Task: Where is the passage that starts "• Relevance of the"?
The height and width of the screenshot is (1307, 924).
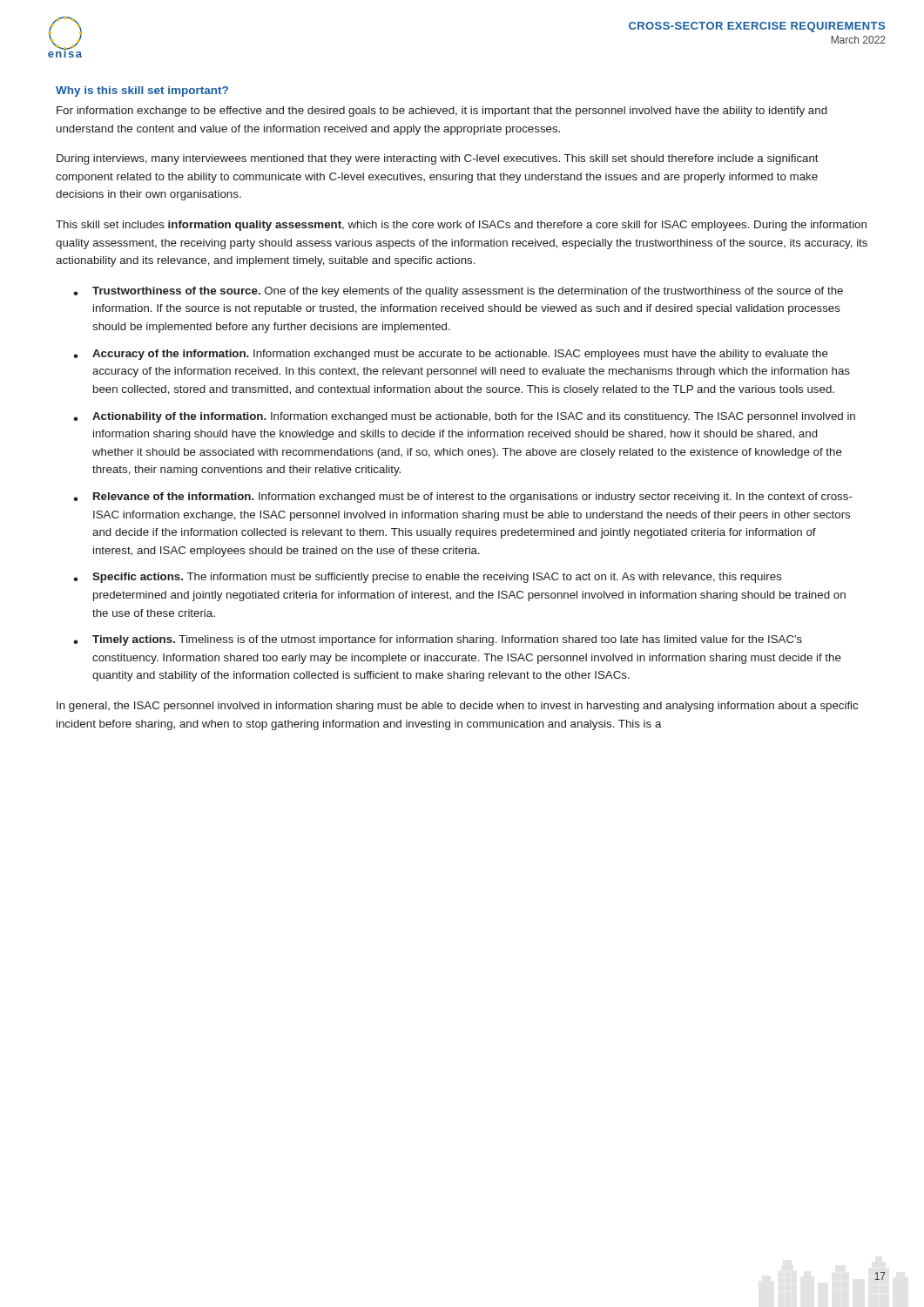Action: pos(462,524)
